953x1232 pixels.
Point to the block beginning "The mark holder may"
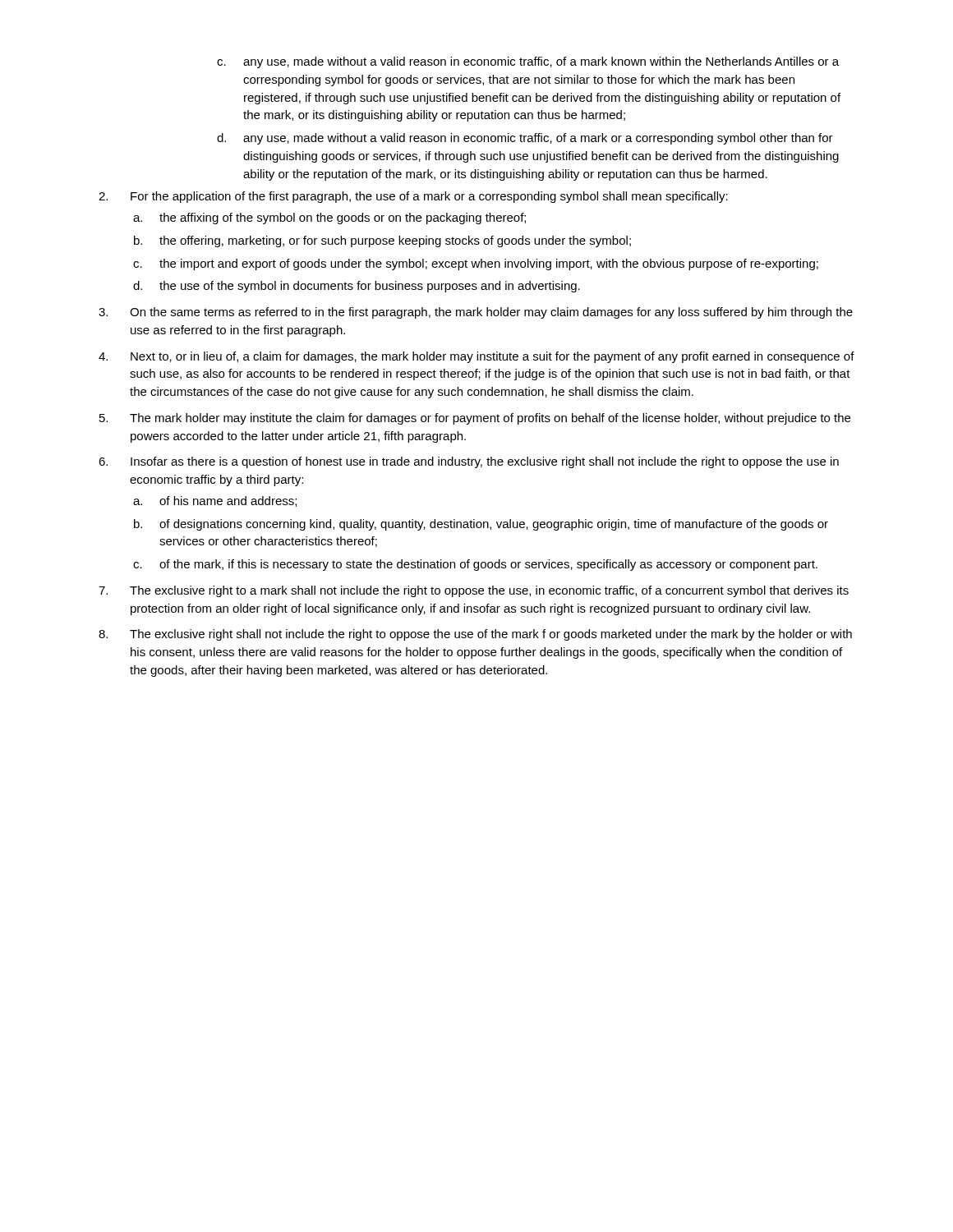pos(490,426)
